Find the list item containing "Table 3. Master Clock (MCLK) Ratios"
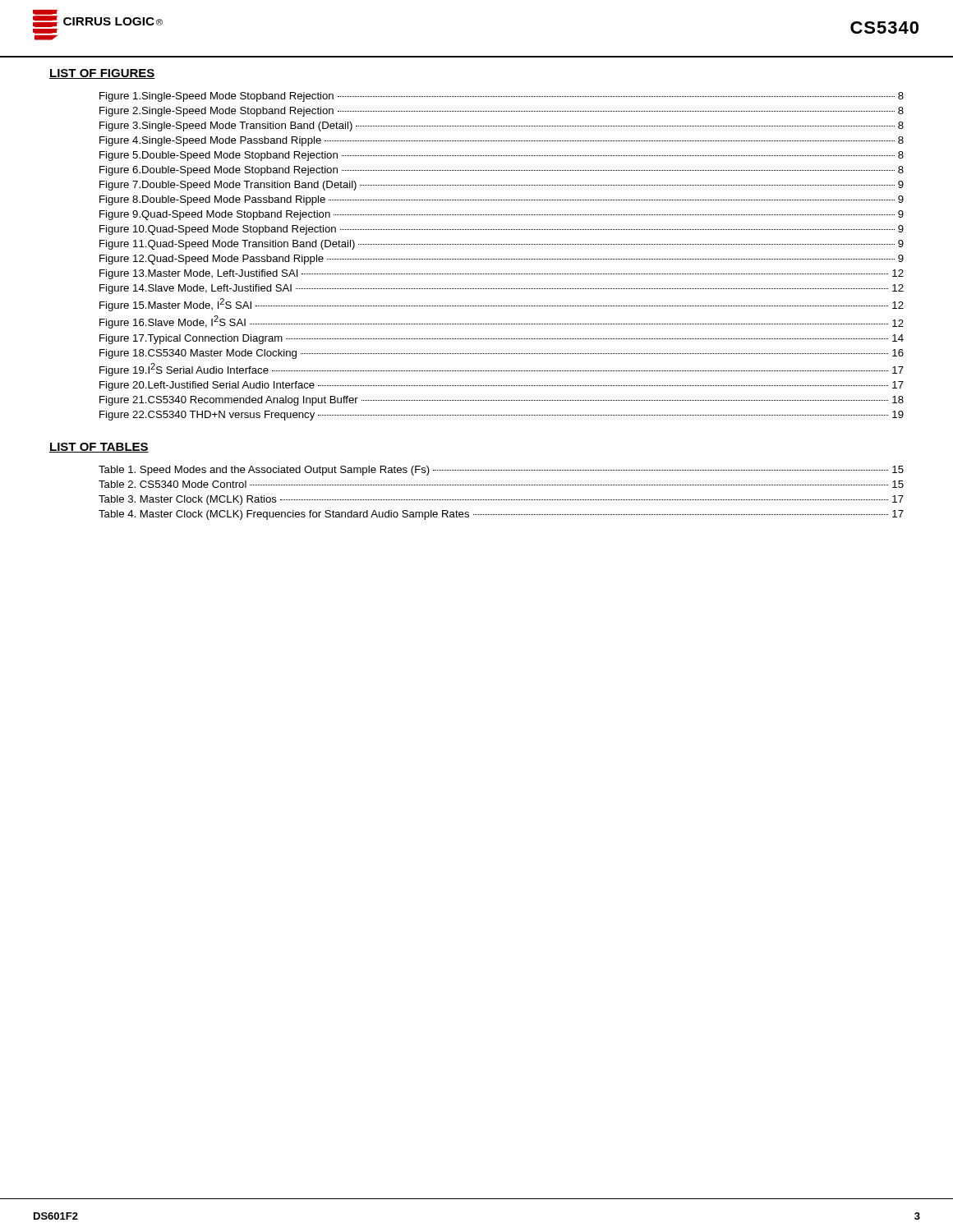 [x=501, y=499]
